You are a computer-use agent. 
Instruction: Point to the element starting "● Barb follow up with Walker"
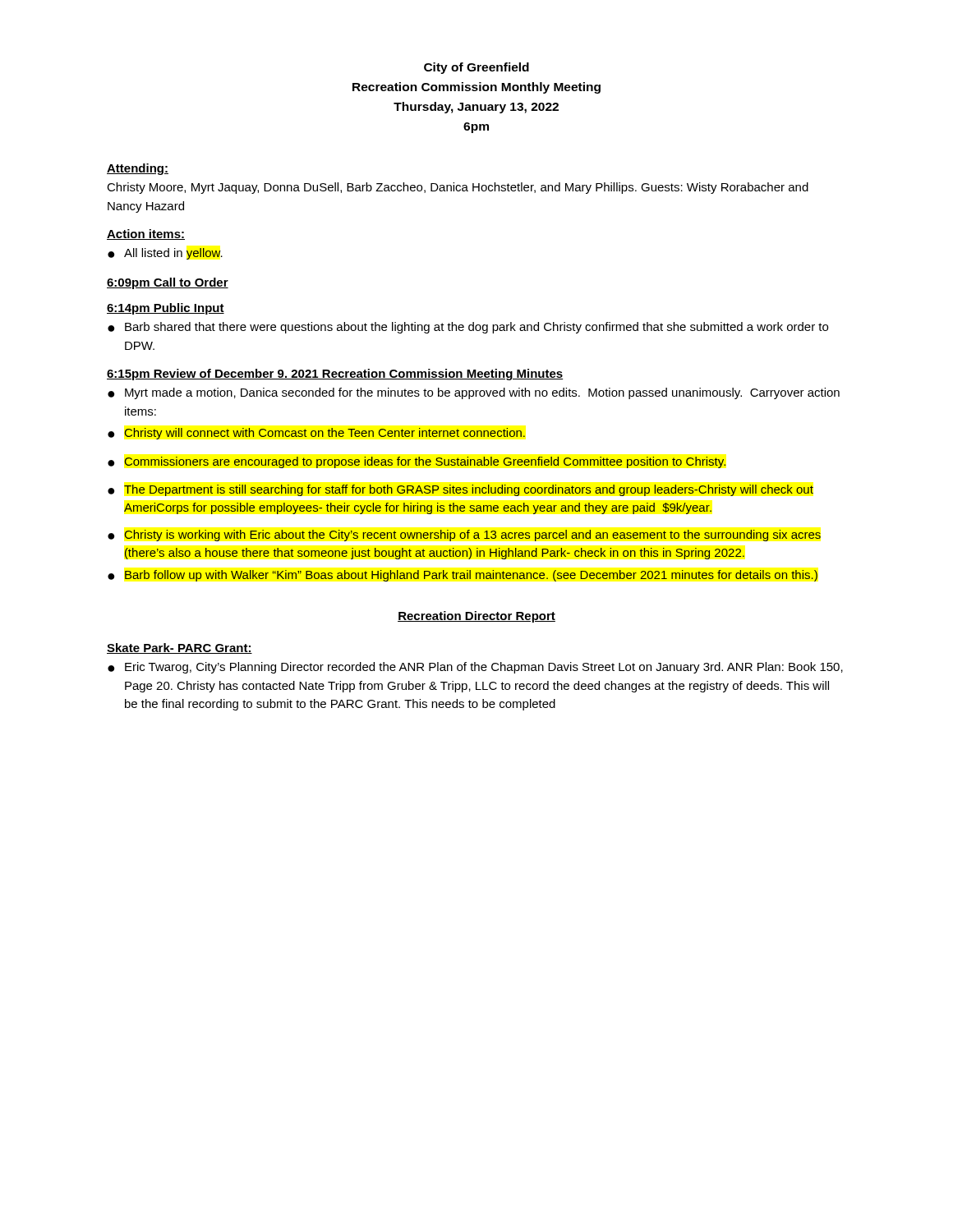(x=476, y=576)
